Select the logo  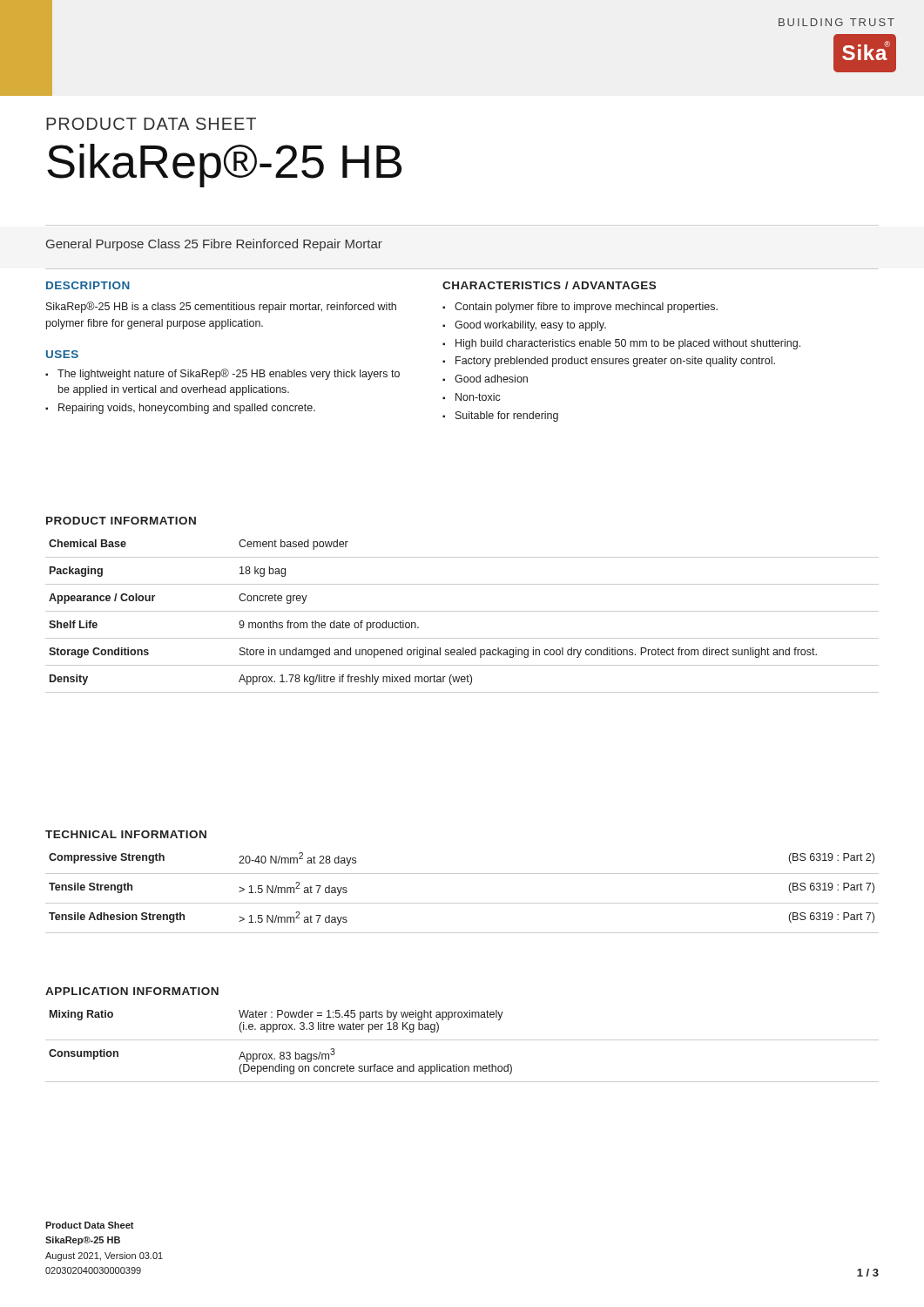837,45
